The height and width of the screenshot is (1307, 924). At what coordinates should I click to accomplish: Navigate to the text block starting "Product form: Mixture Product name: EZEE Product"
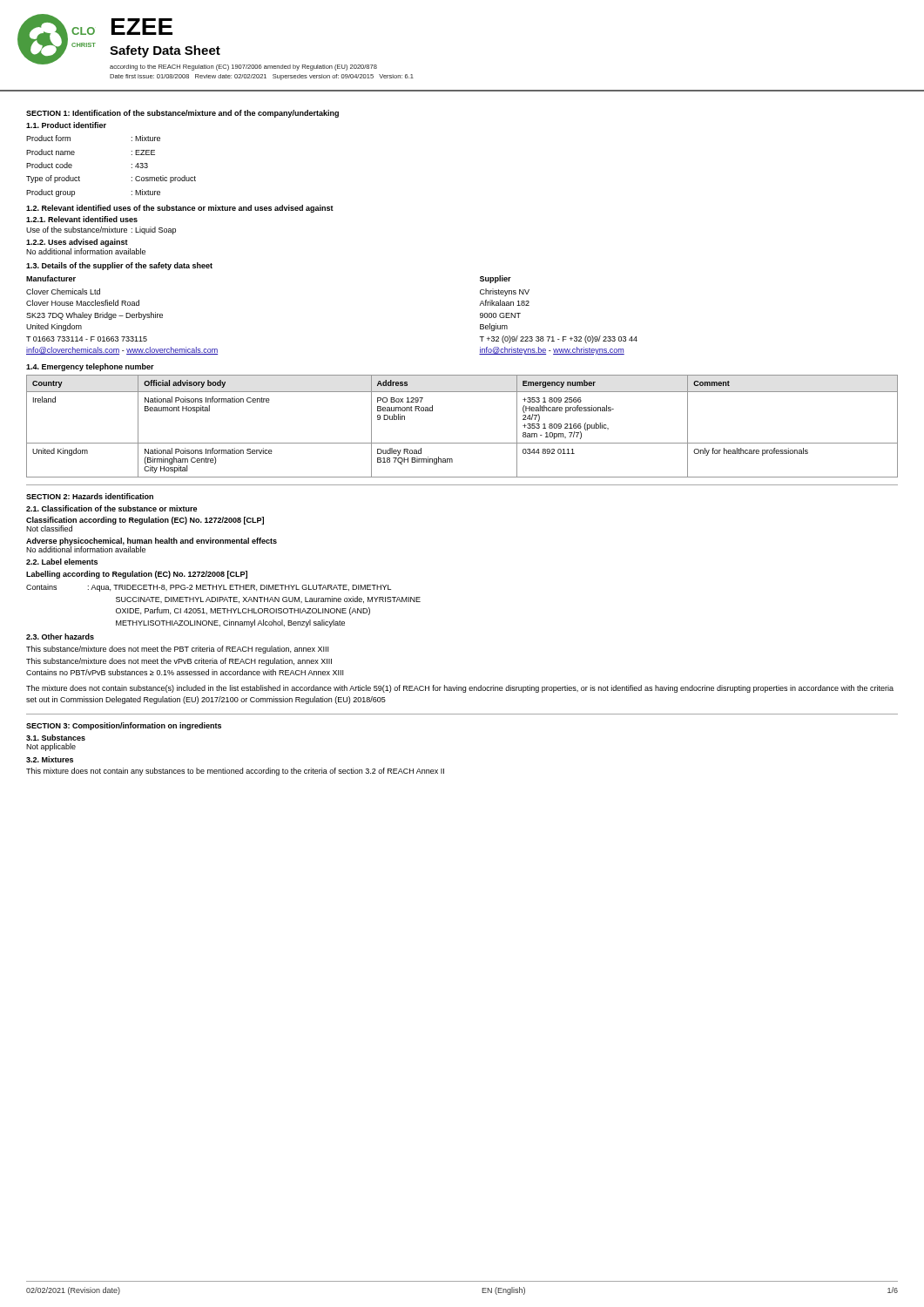pos(52,138)
